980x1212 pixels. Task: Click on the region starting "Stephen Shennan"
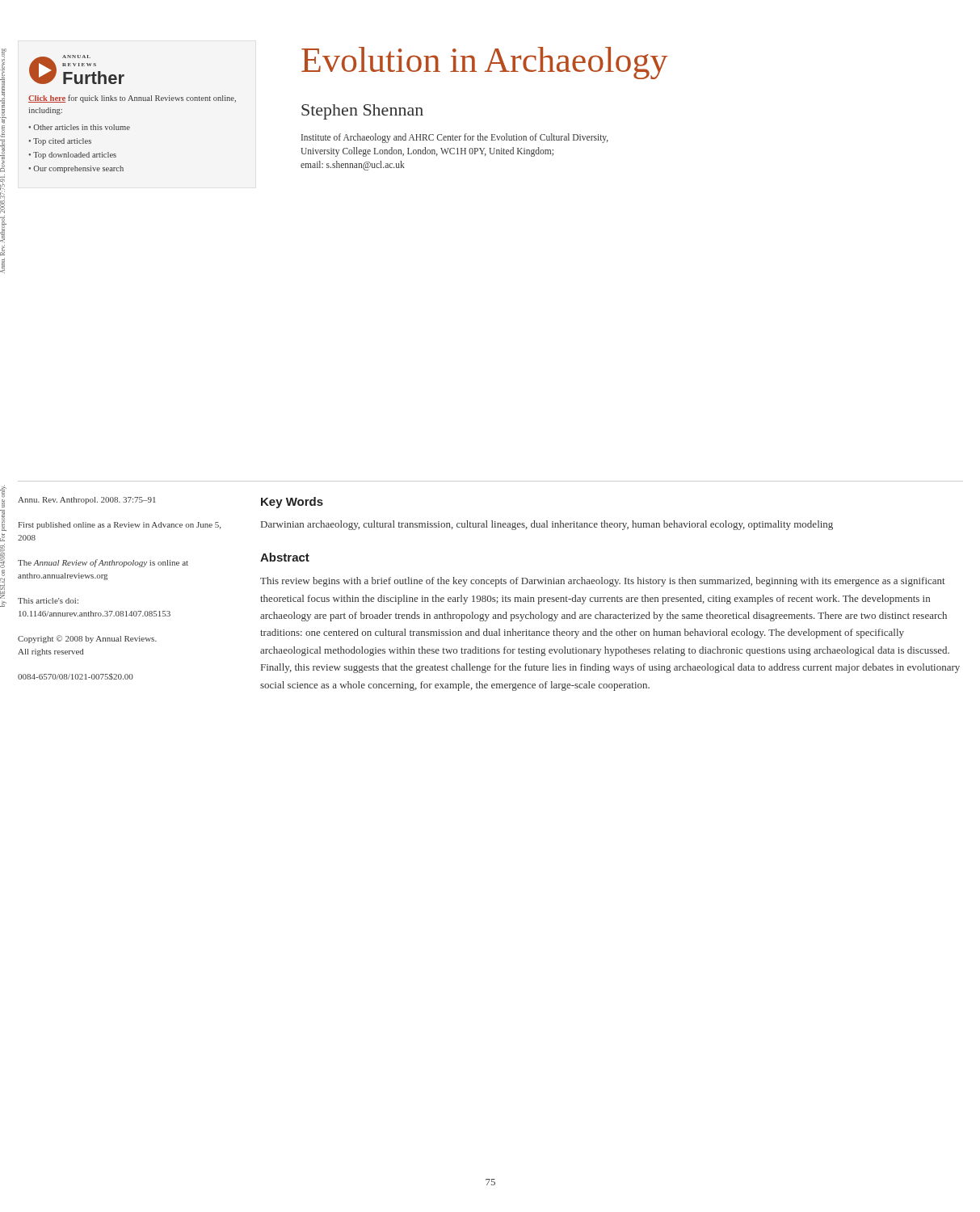click(362, 112)
